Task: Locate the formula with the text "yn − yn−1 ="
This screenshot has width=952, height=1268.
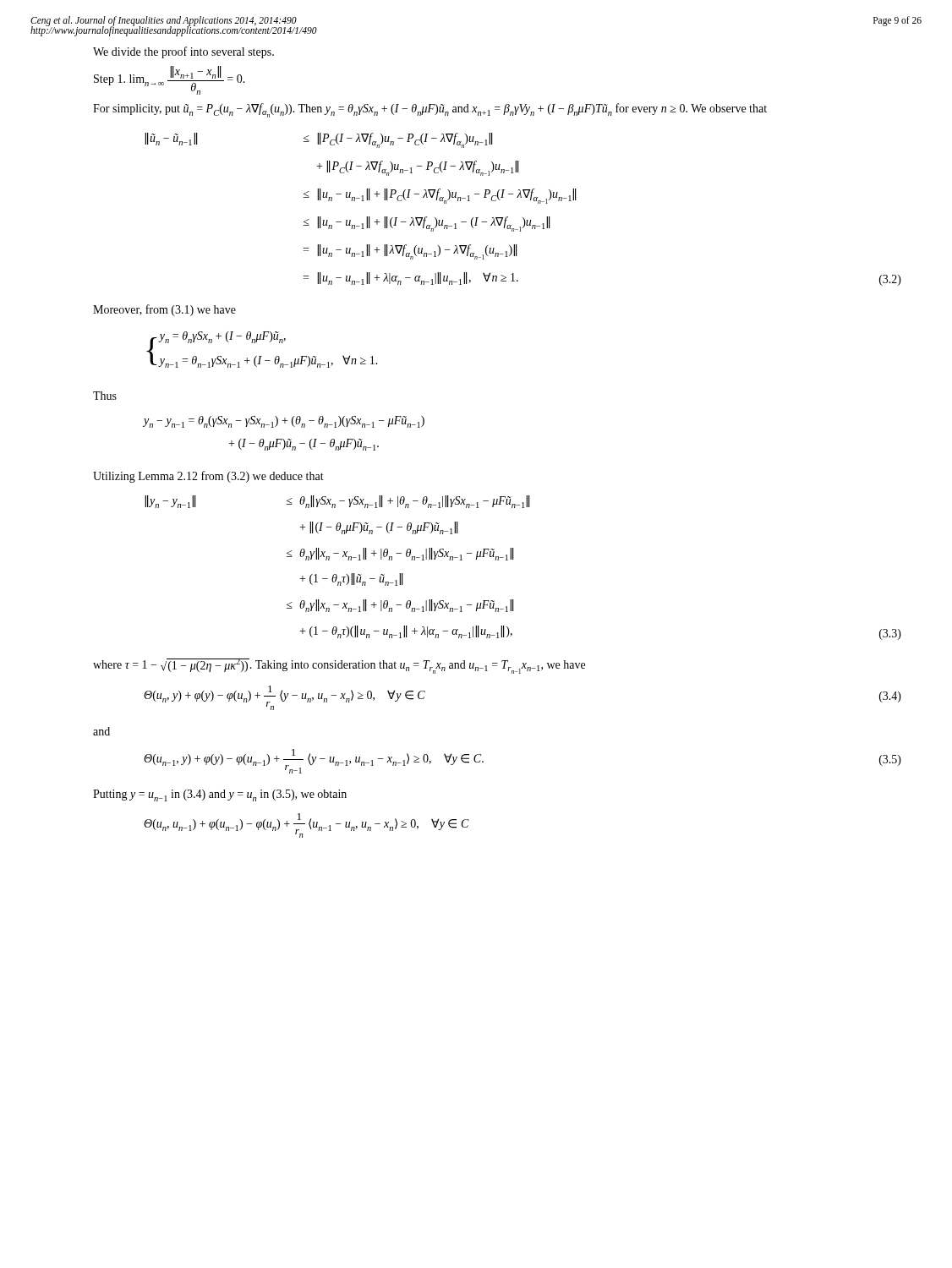Action: point(284,422)
